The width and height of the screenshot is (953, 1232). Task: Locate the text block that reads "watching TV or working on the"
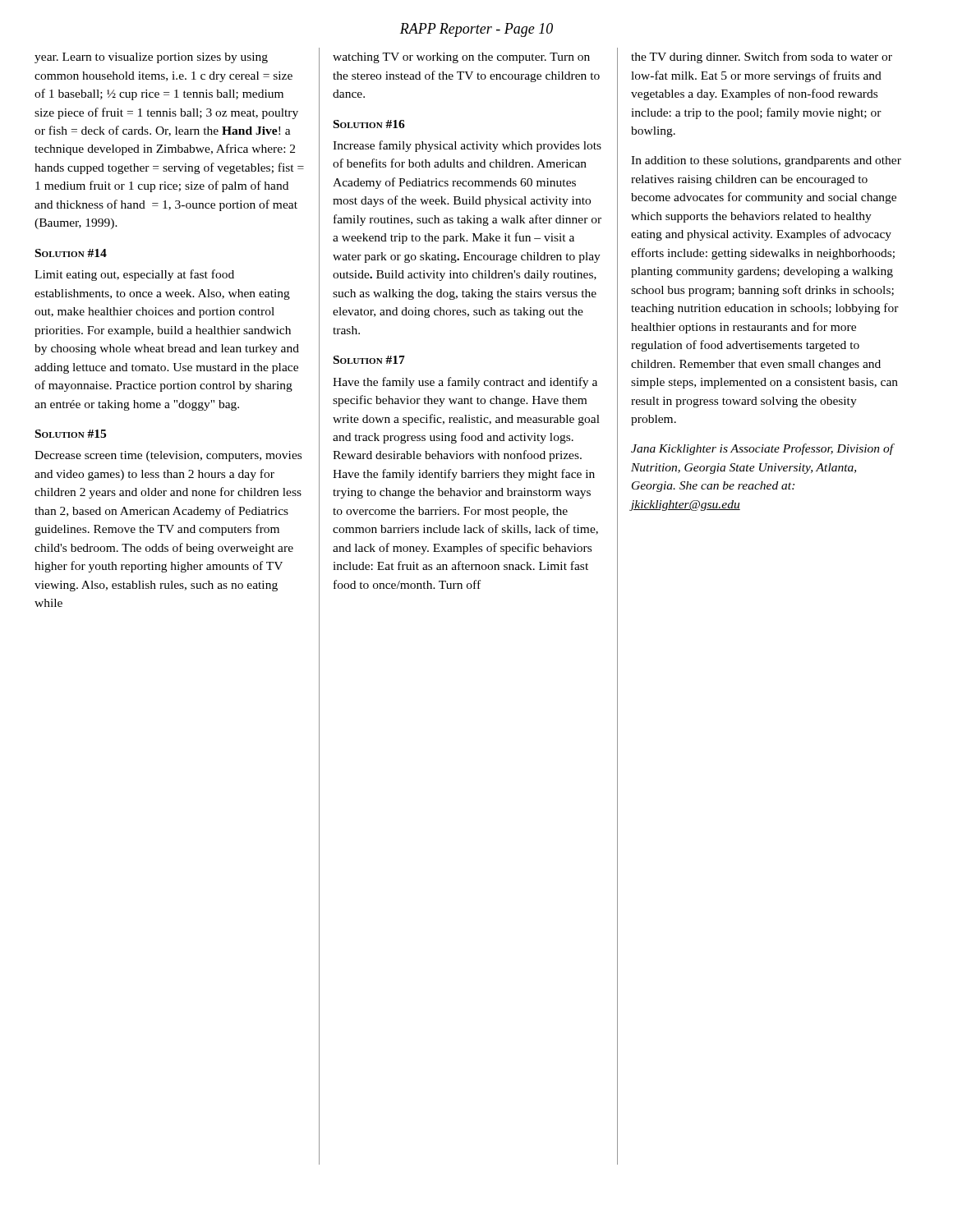(468, 75)
